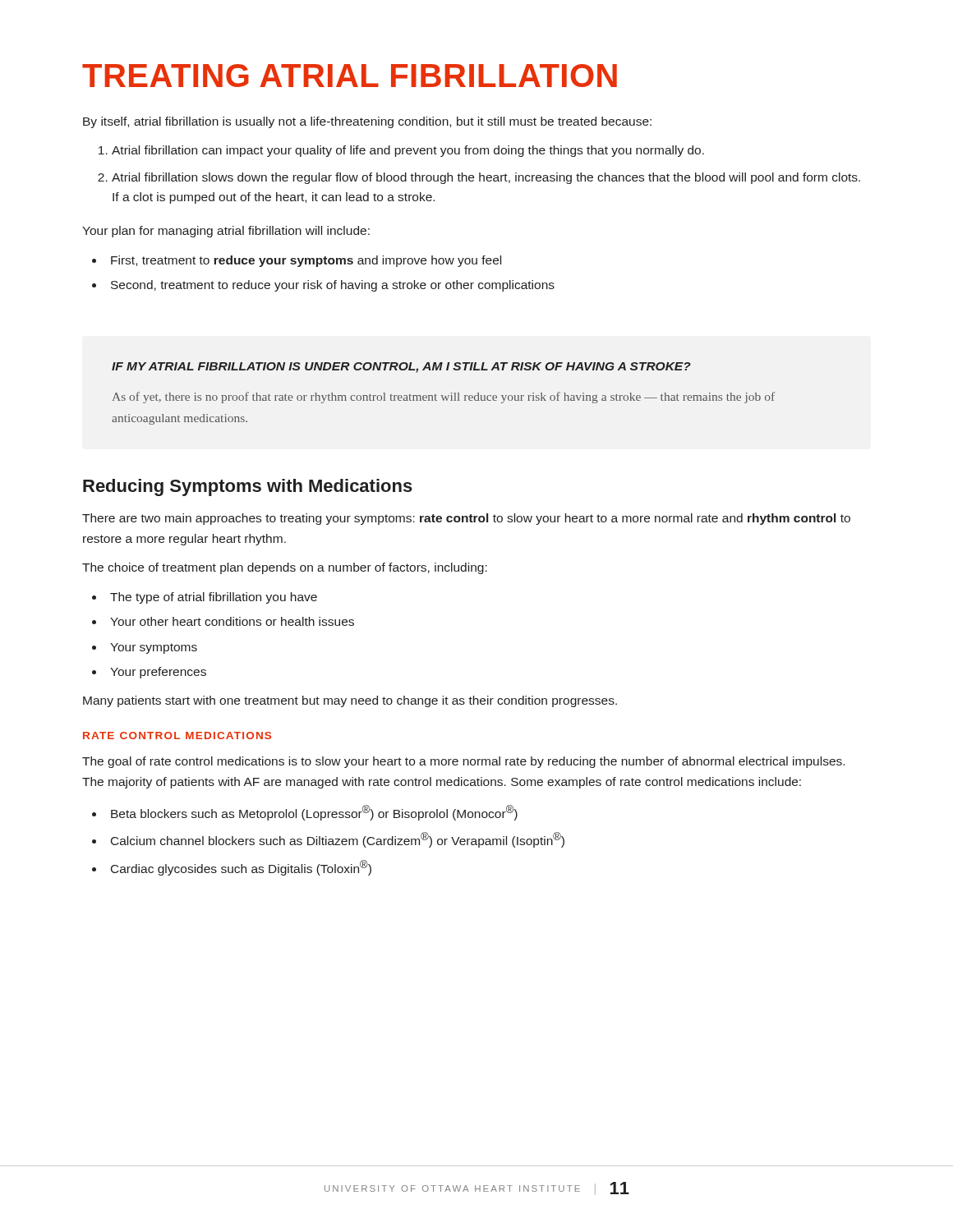Point to the block beginning "Second, treatment to"
Screen dimensions: 1232x953
tap(332, 285)
